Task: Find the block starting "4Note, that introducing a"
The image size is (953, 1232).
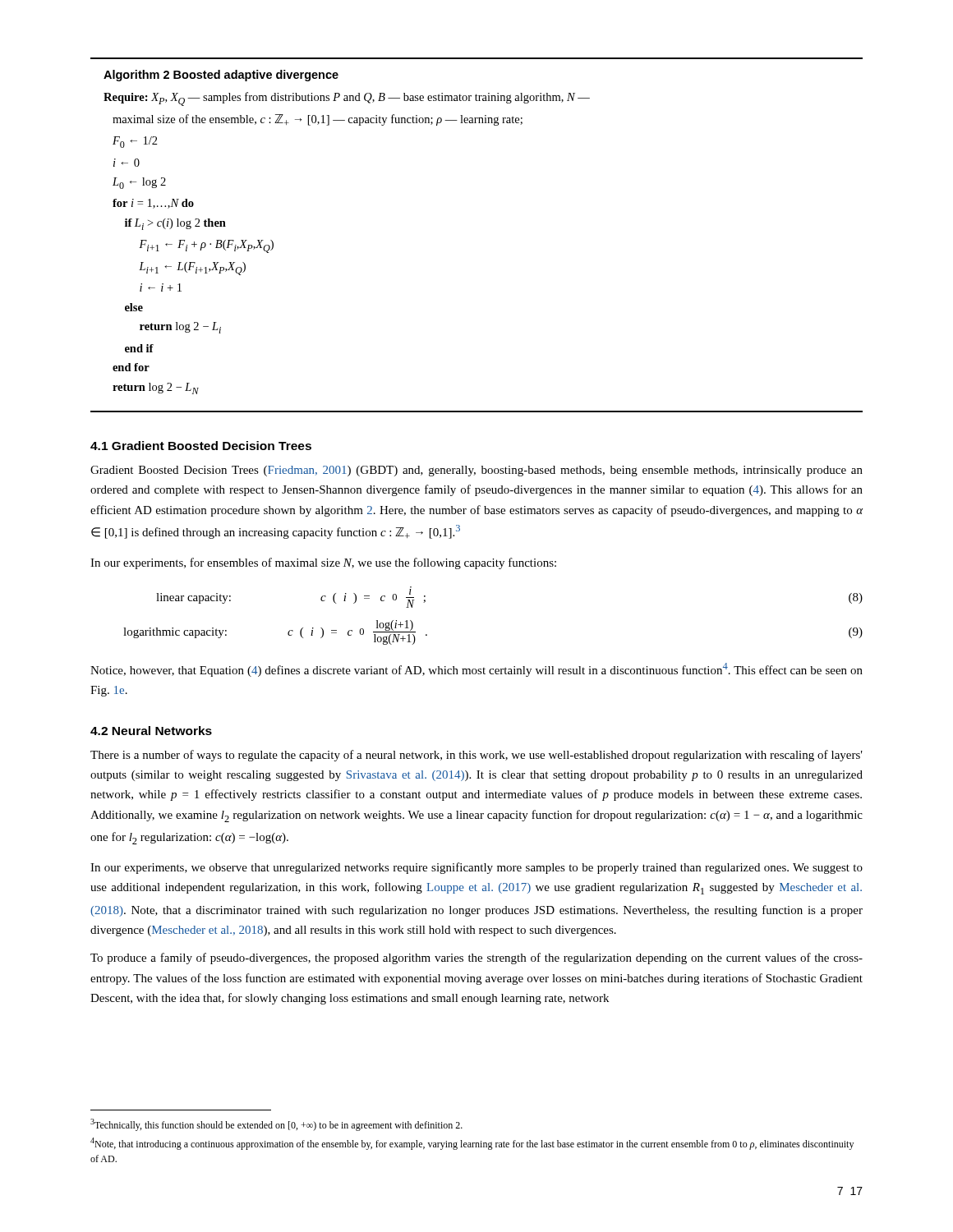Action: [x=472, y=1150]
